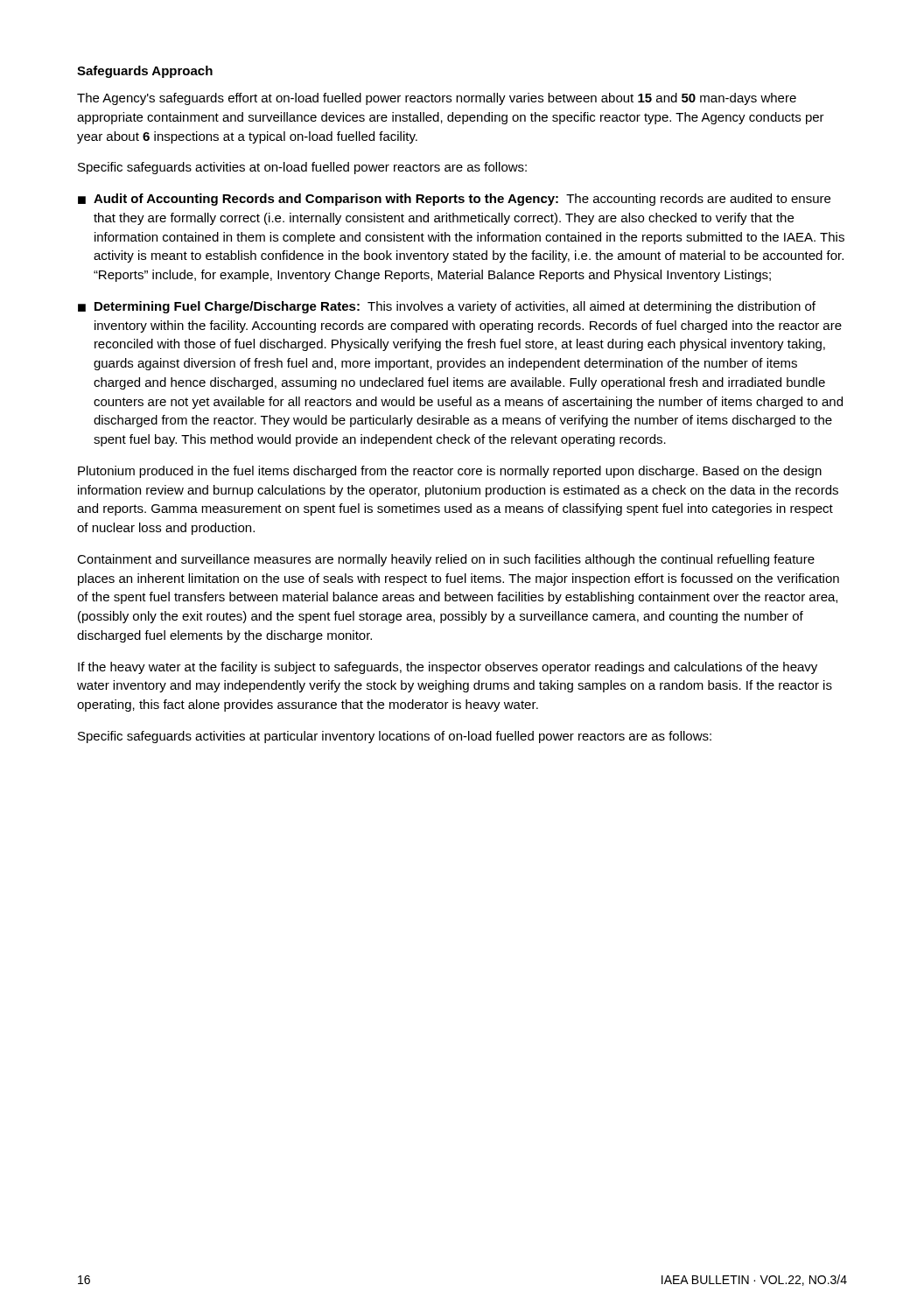Image resolution: width=924 pixels, height=1313 pixels.
Task: Locate the region starting "The Agency's safeguards effort at"
Action: (450, 117)
